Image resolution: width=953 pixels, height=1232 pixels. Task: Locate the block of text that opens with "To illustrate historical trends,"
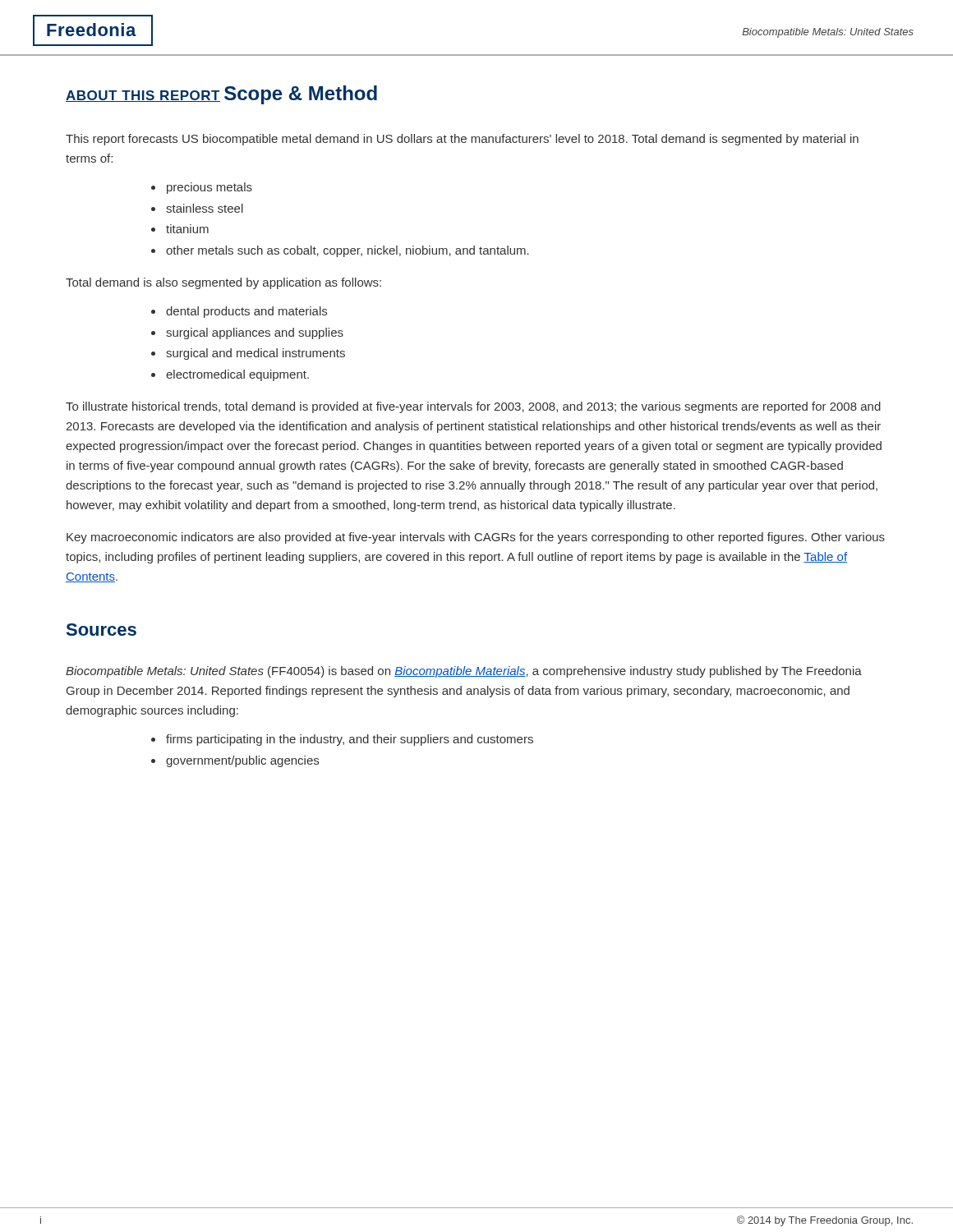pos(476,456)
